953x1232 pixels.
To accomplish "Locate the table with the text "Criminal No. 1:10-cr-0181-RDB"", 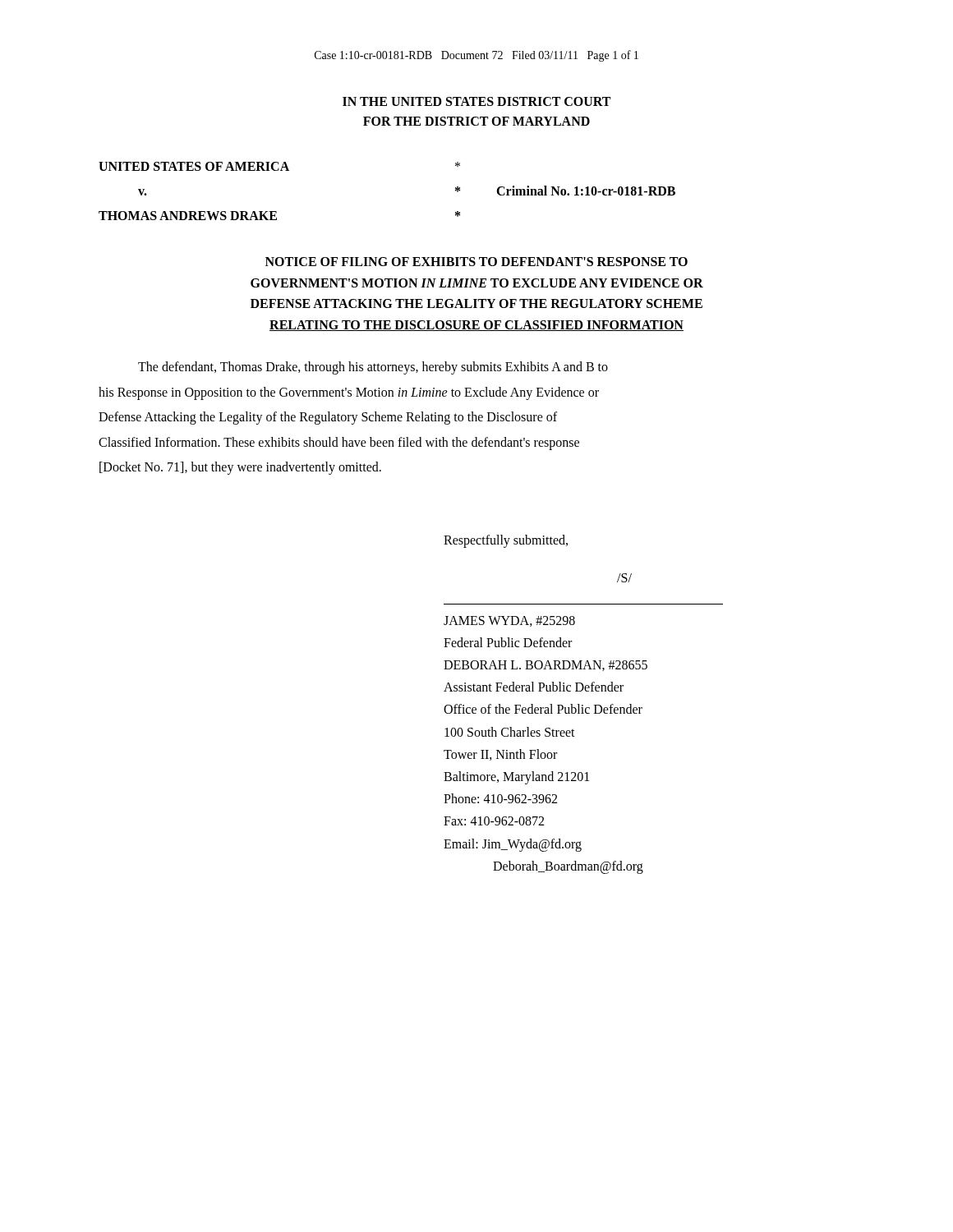I will click(x=476, y=191).
